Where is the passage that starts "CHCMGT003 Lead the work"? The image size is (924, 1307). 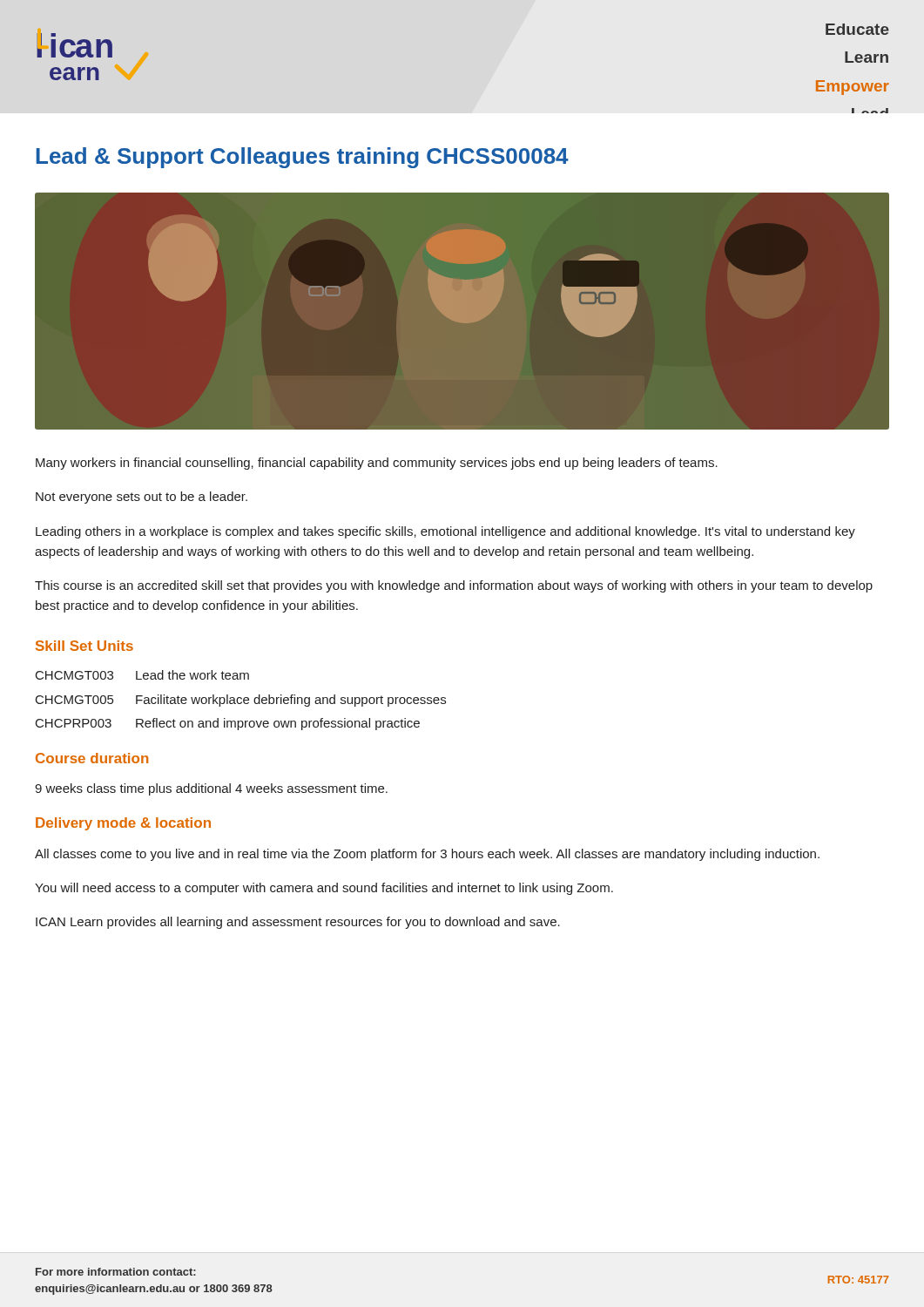click(142, 675)
